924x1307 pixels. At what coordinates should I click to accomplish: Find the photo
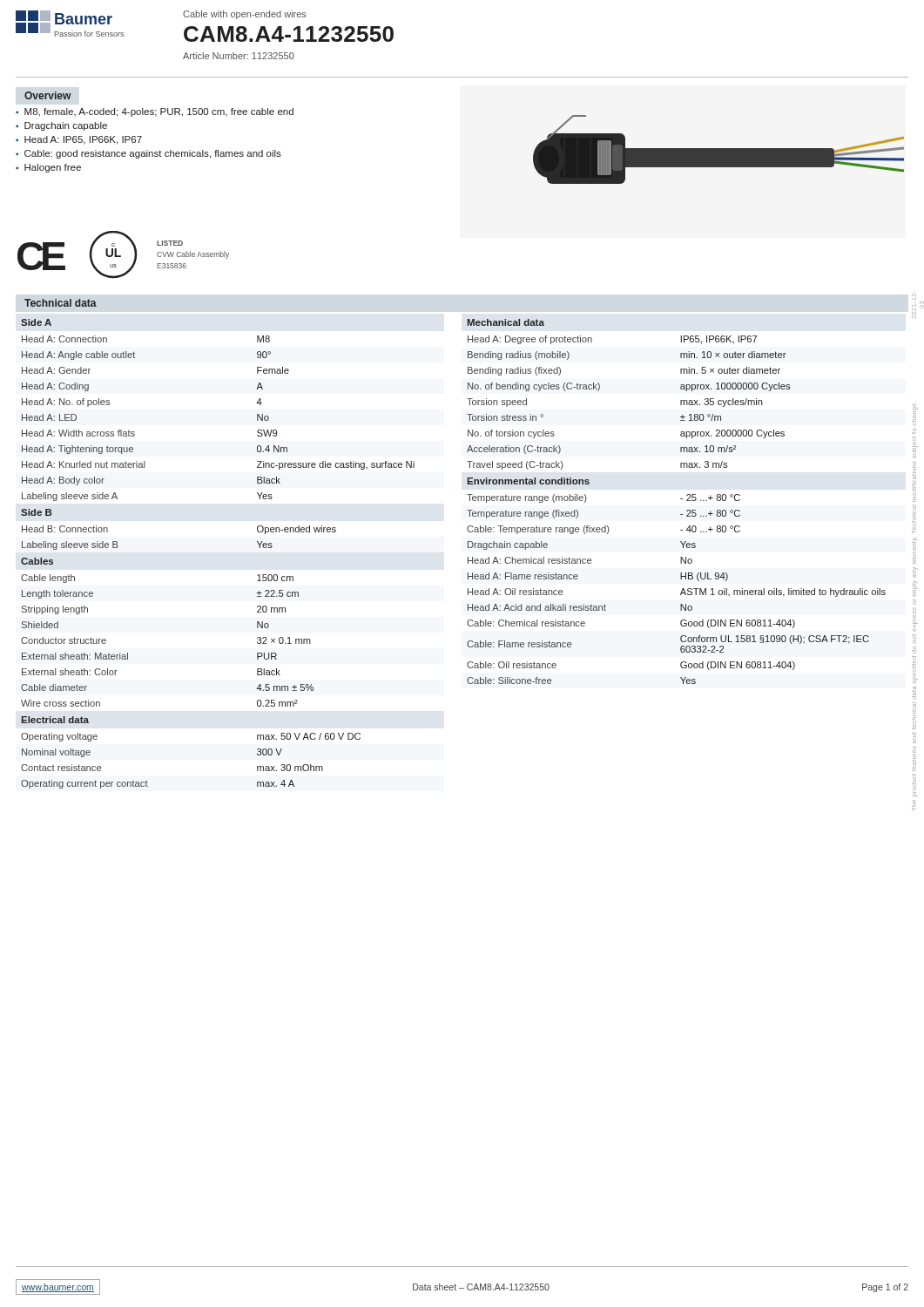click(x=683, y=162)
